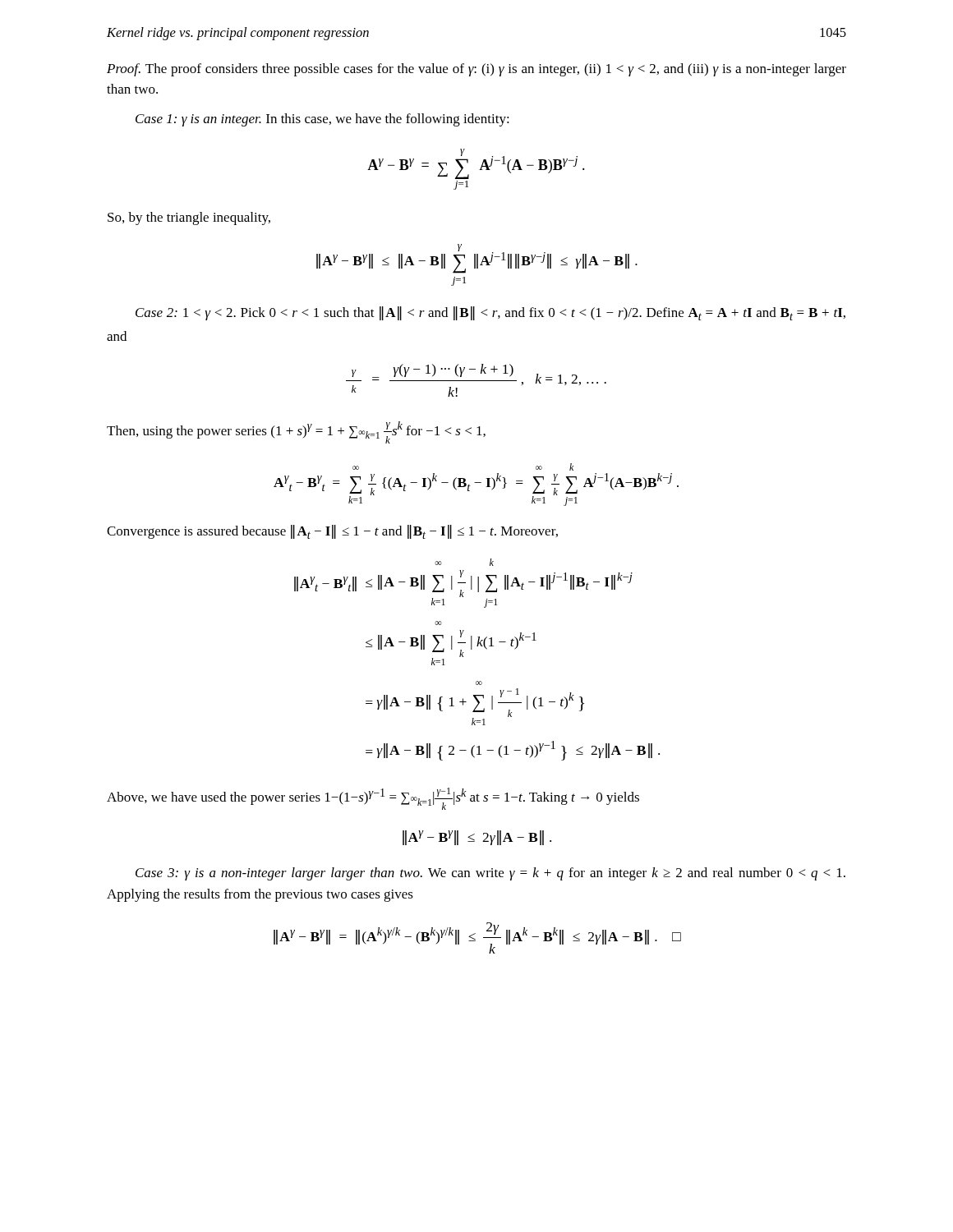953x1232 pixels.
Task: Select the text block that reads "Then, using the power series (1 +"
Action: click(x=296, y=432)
